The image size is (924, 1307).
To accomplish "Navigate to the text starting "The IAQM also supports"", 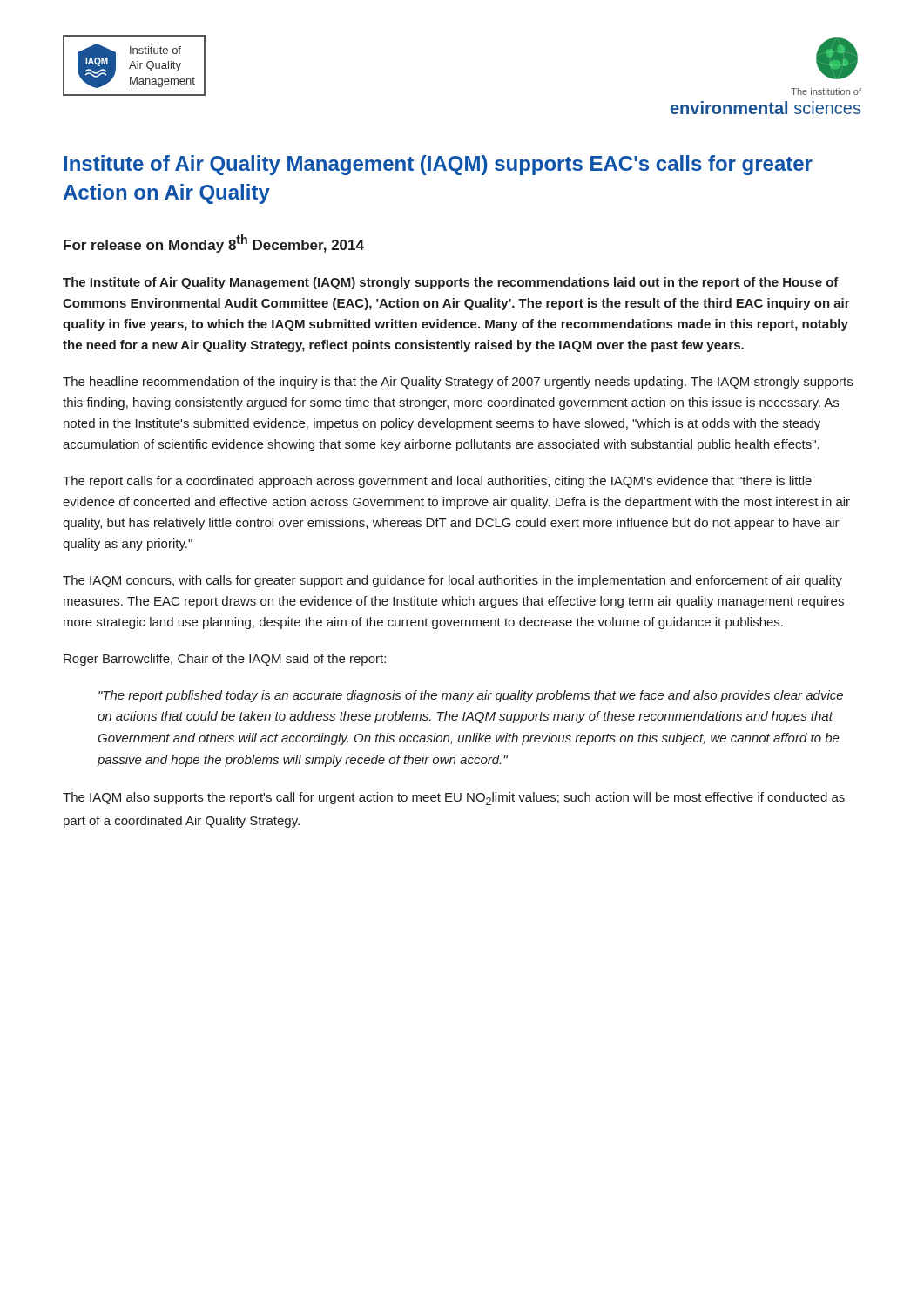I will pyautogui.click(x=454, y=808).
